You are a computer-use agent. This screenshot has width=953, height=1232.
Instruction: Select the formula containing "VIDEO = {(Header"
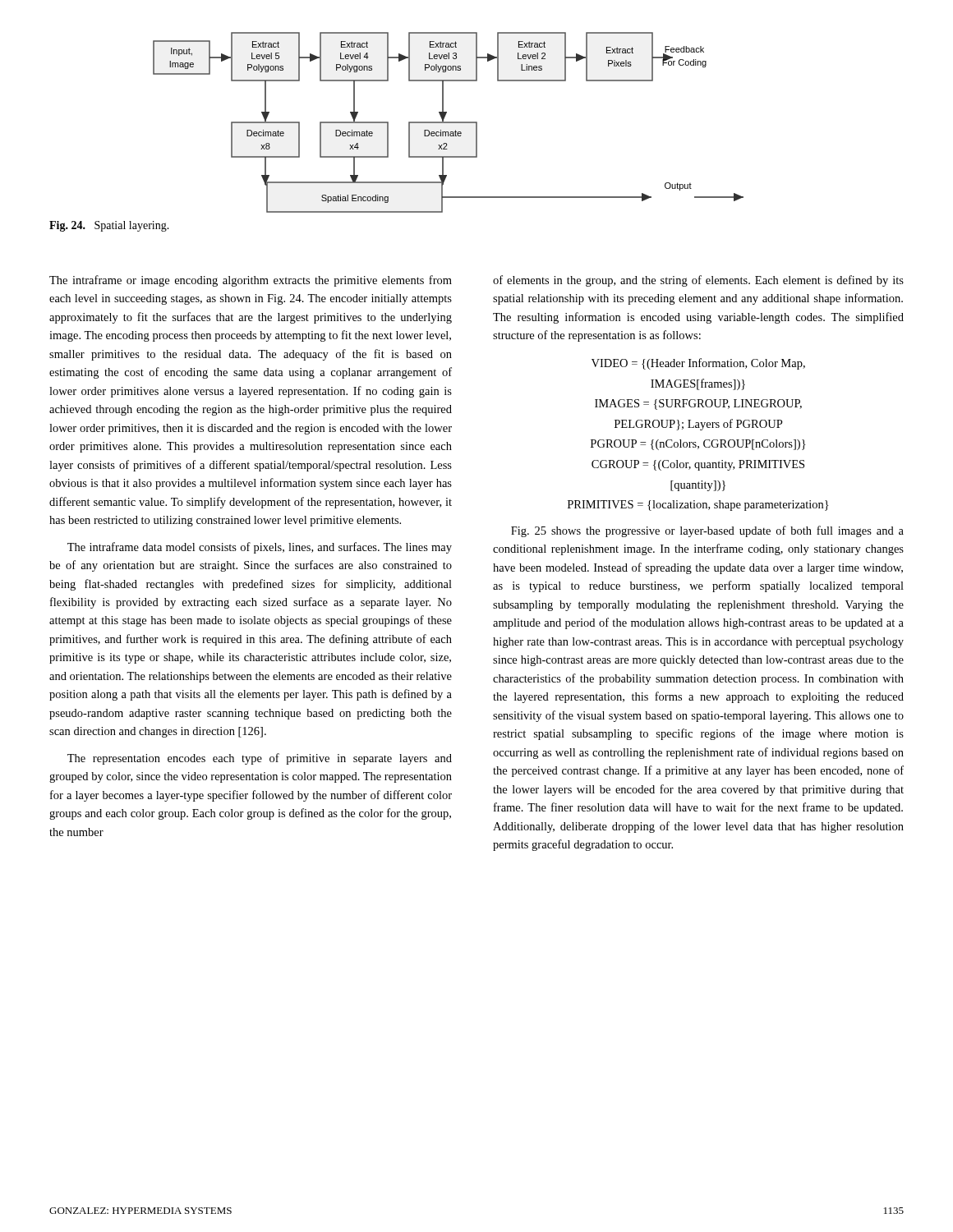[698, 434]
